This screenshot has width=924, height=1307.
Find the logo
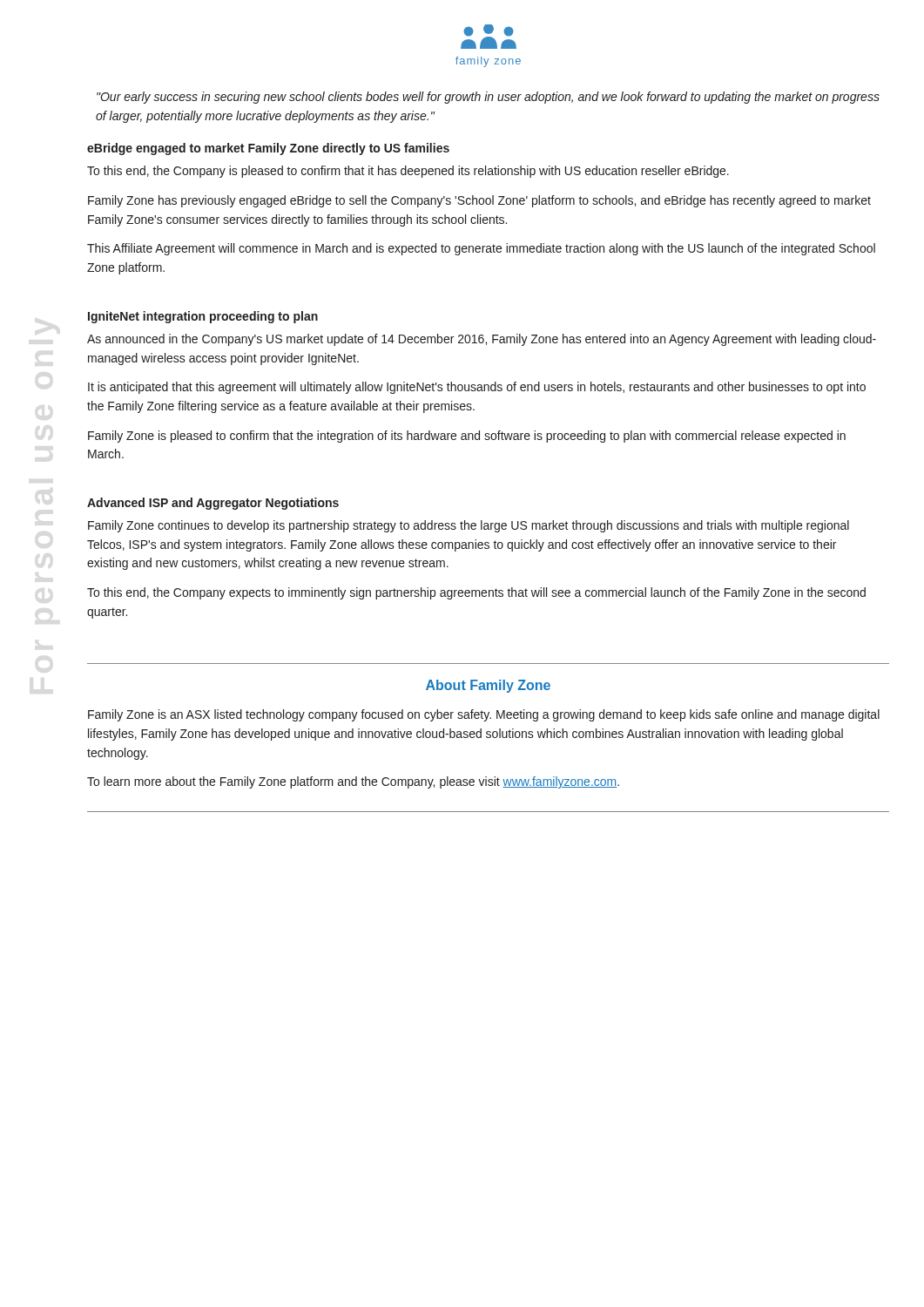(488, 36)
